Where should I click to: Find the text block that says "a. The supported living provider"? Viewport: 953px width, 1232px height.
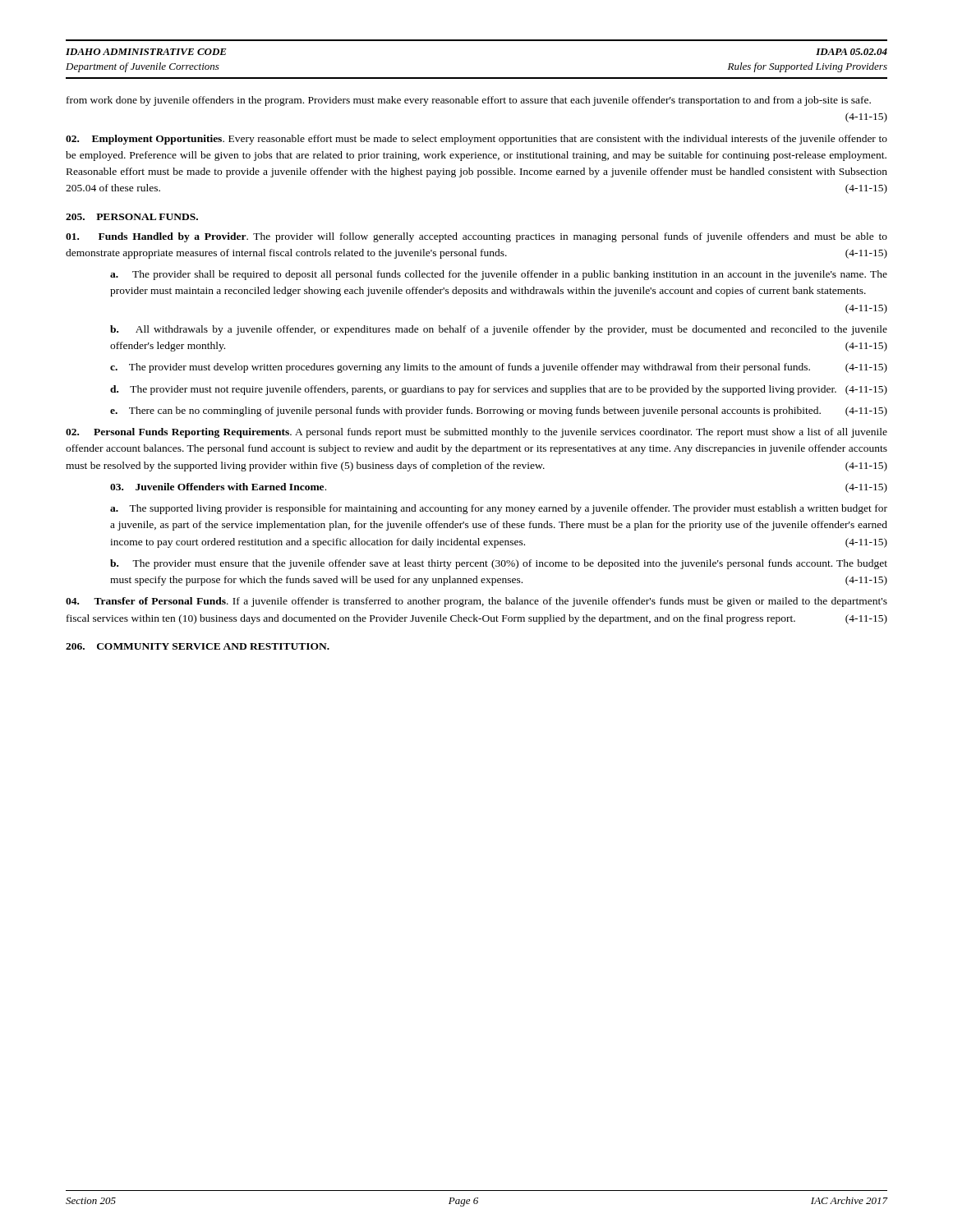499,526
